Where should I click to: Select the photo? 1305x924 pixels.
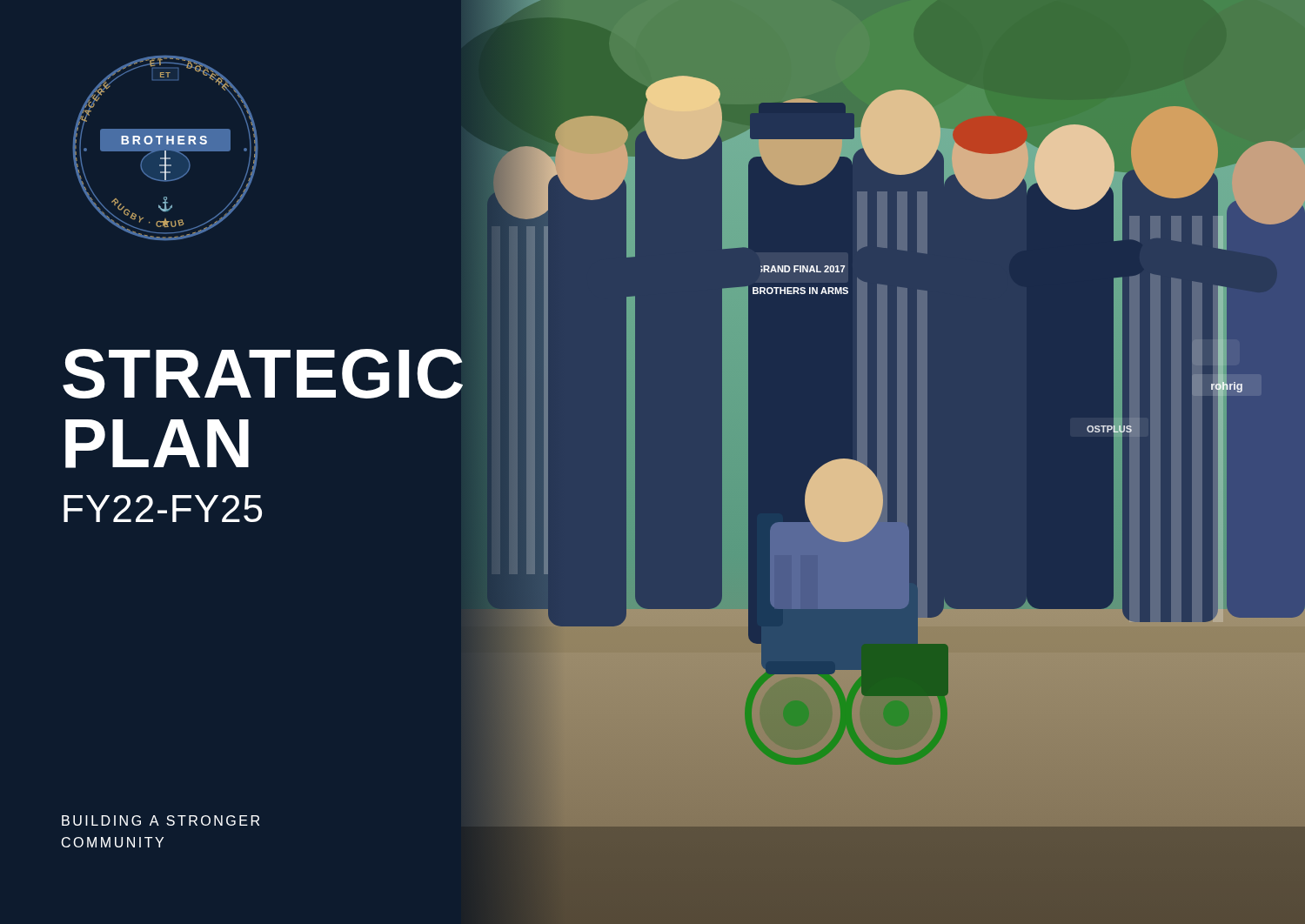(x=883, y=462)
